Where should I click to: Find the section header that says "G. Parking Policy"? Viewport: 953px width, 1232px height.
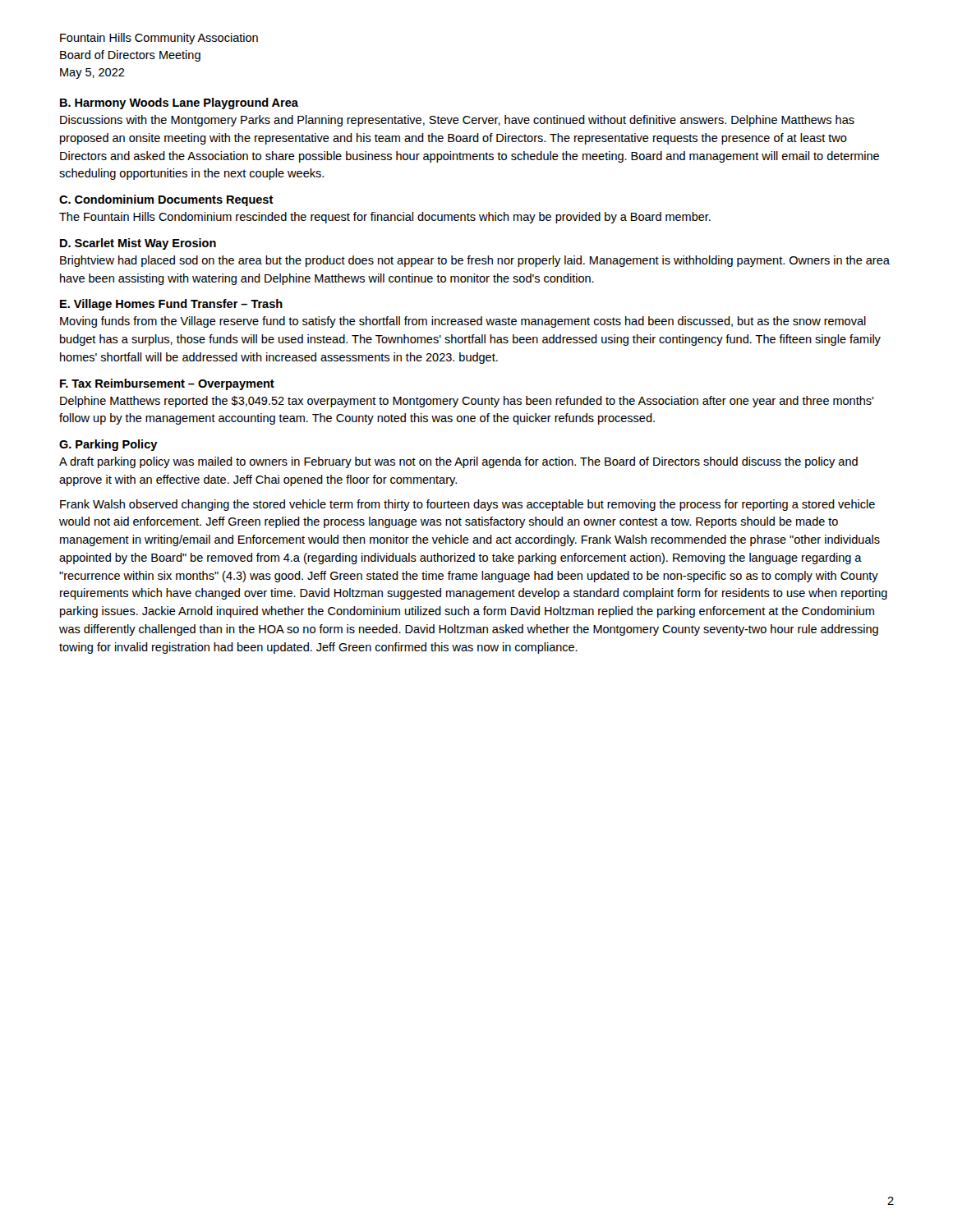(108, 444)
